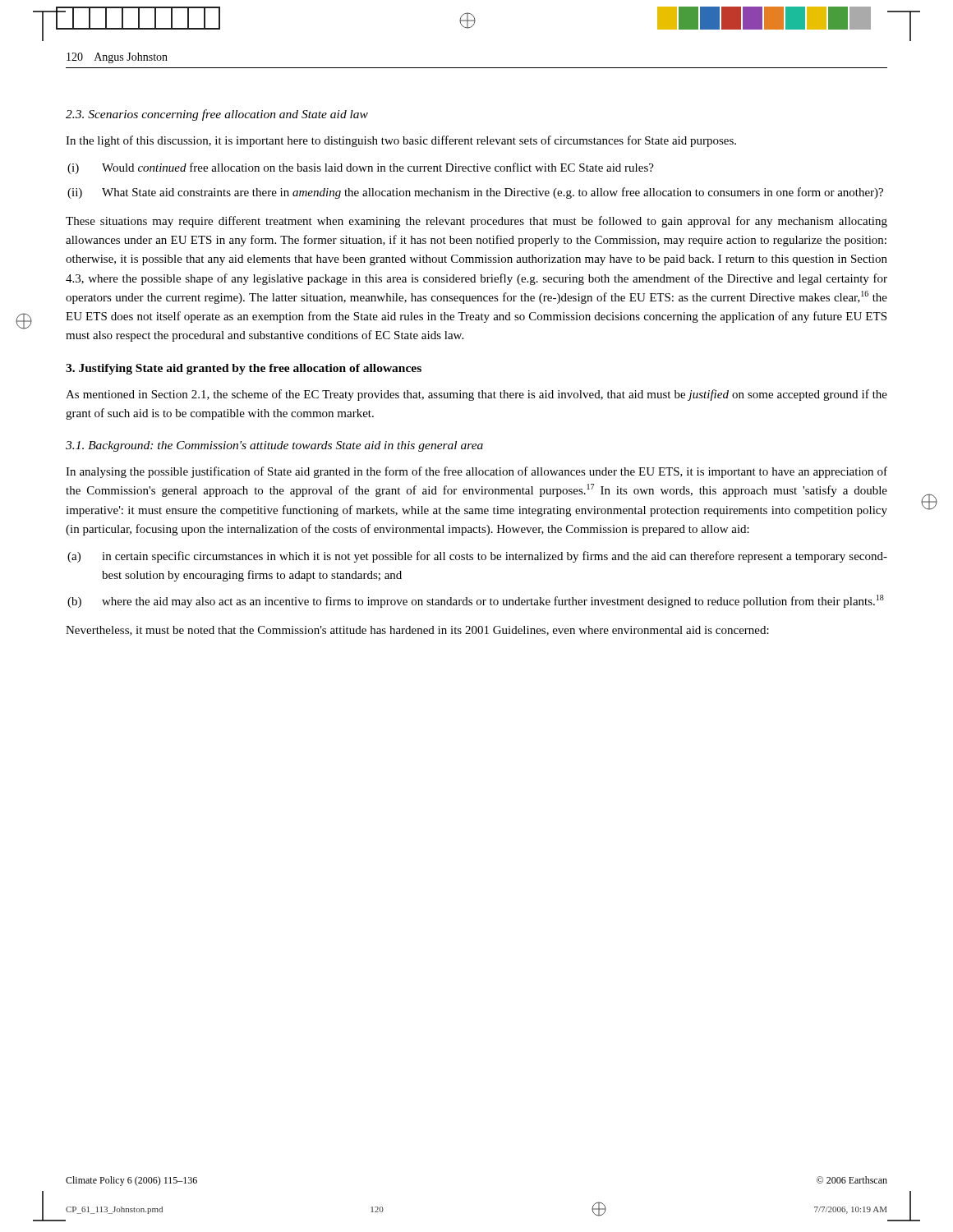This screenshot has width=953, height=1232.
Task: Navigate to the region starting "In analysing the possible justification of"
Action: [476, 501]
